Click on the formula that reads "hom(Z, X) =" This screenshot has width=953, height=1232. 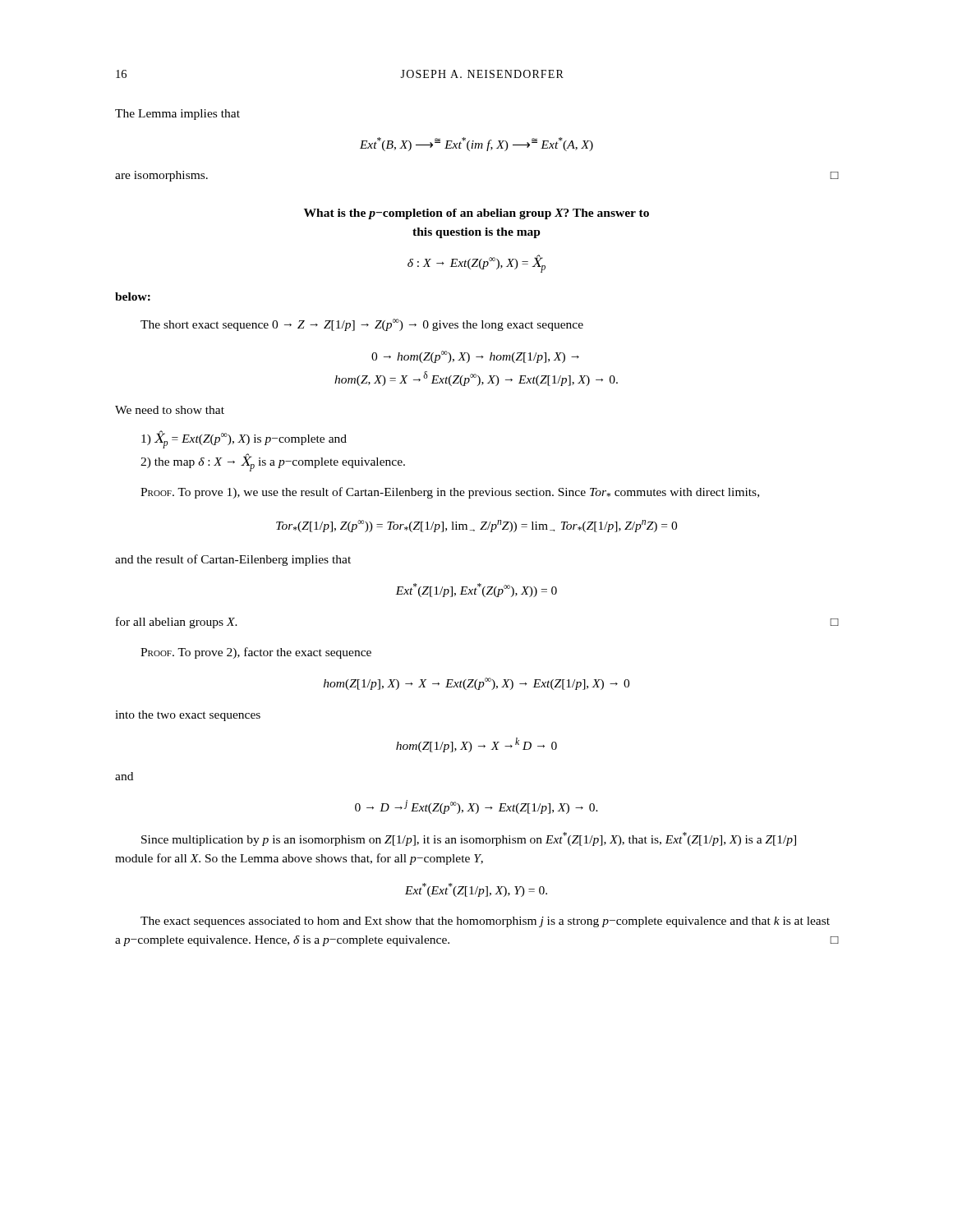coord(476,378)
